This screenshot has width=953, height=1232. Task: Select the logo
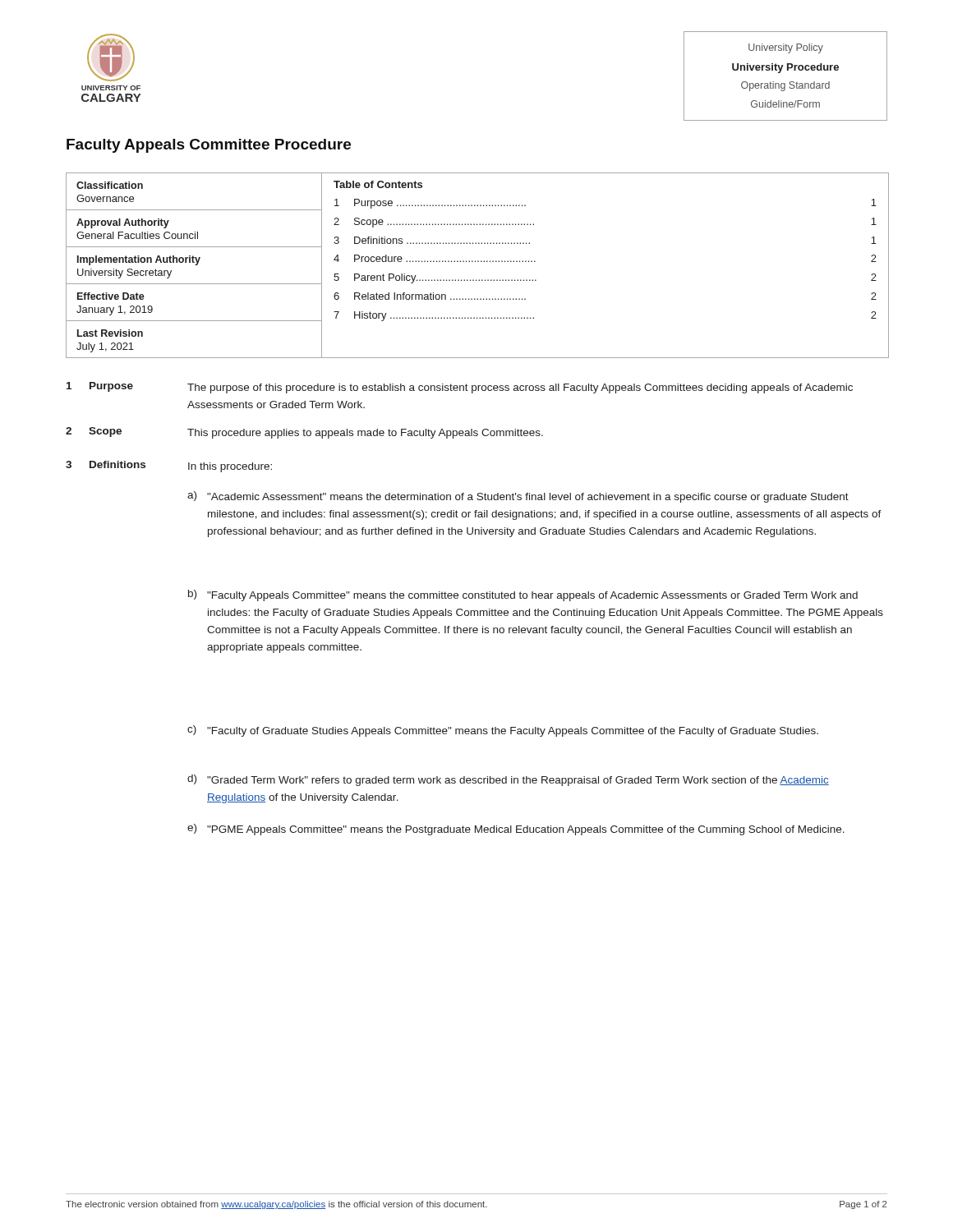pos(127,73)
